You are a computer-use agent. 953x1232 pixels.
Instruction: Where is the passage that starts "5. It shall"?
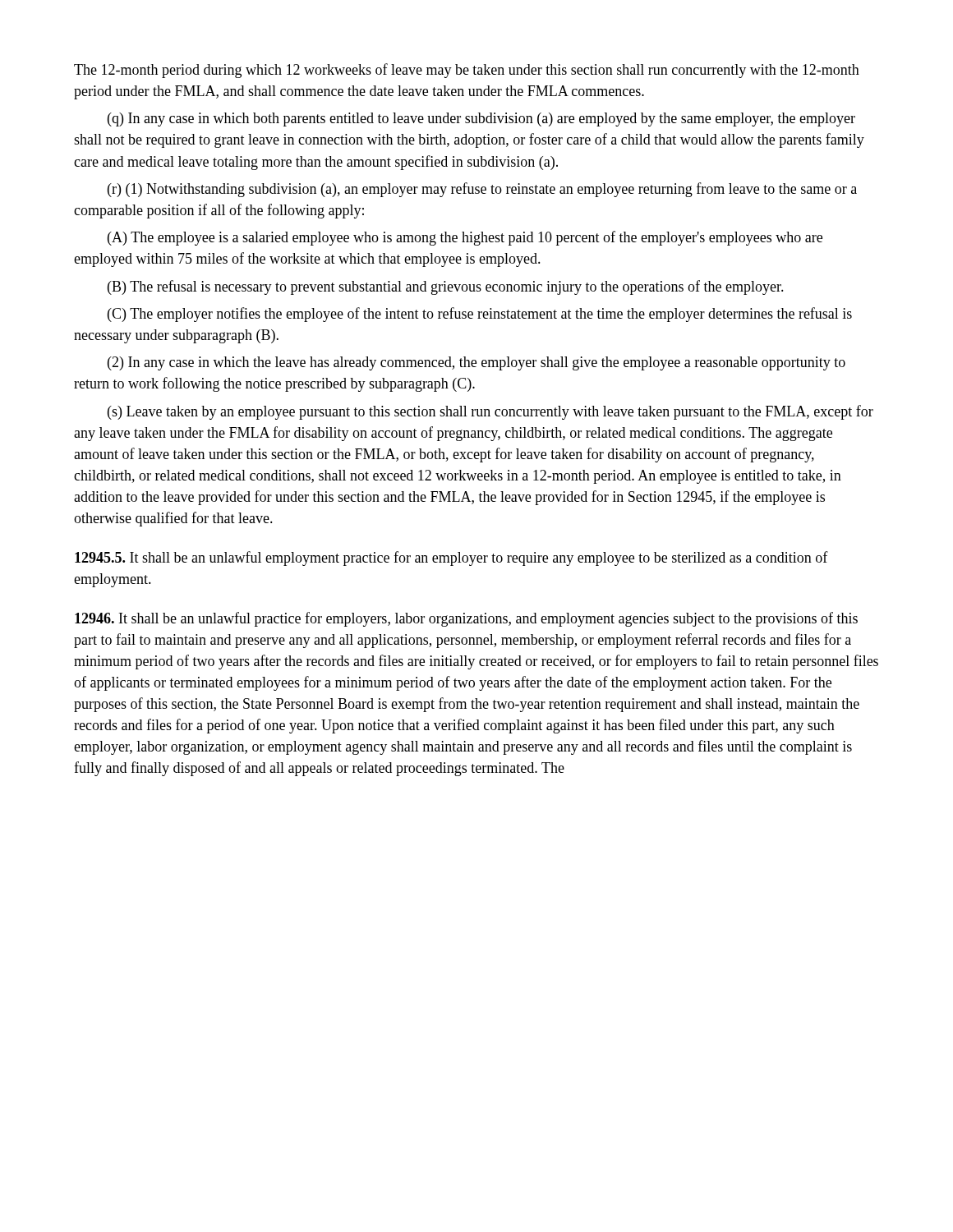[x=476, y=568]
